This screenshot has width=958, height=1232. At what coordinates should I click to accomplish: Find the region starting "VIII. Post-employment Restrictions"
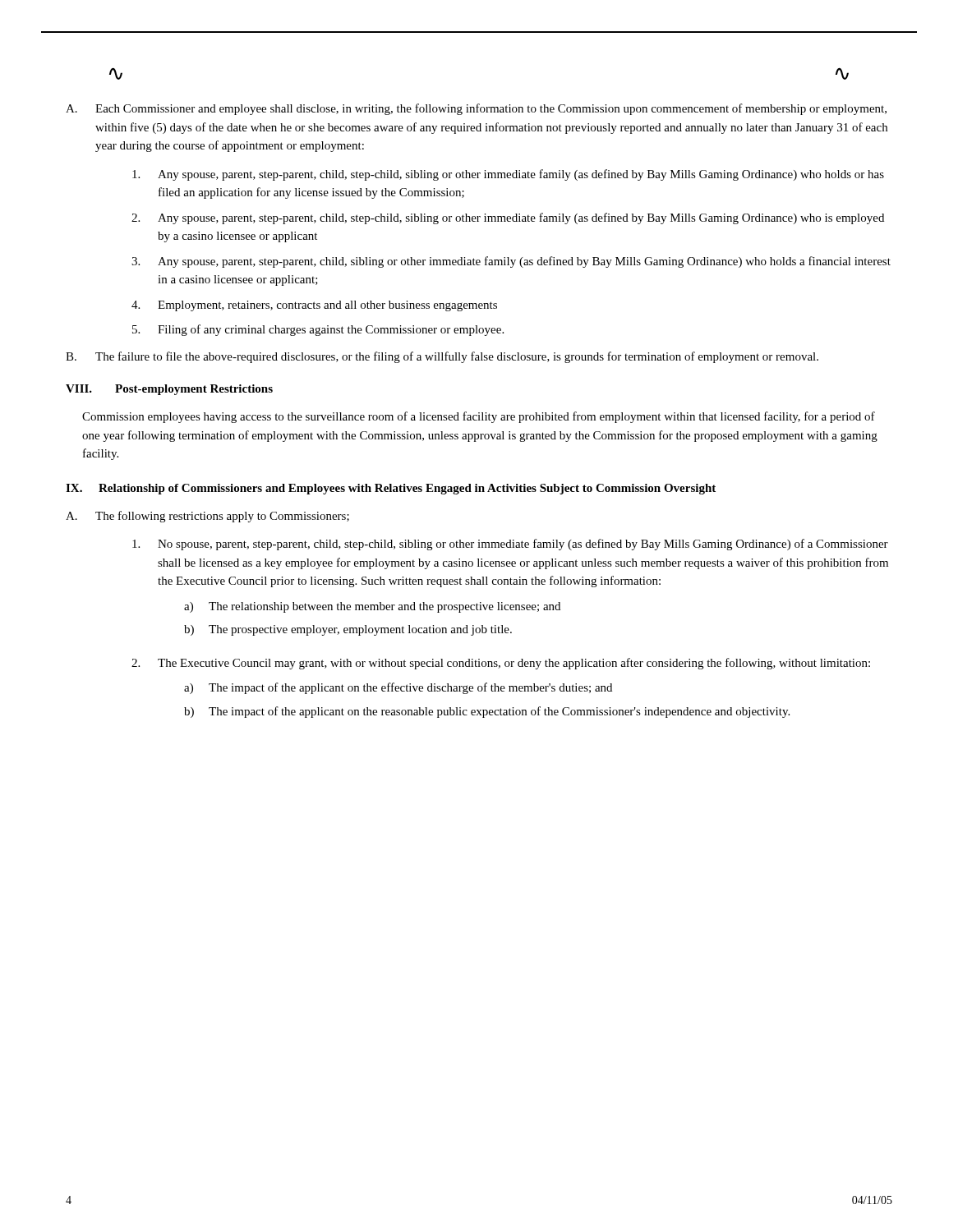point(169,389)
